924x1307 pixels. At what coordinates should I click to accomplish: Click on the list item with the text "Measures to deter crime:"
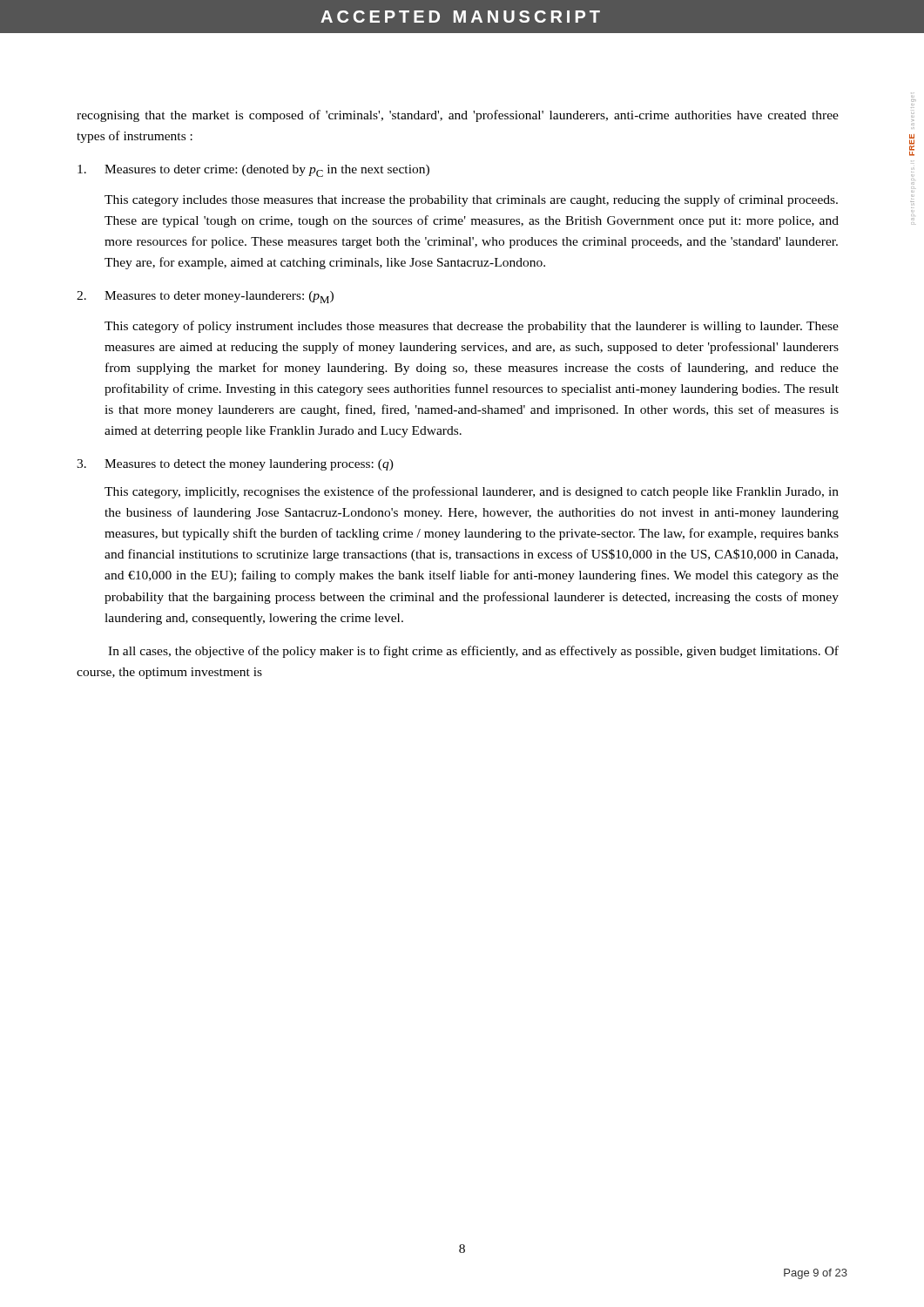click(x=253, y=171)
